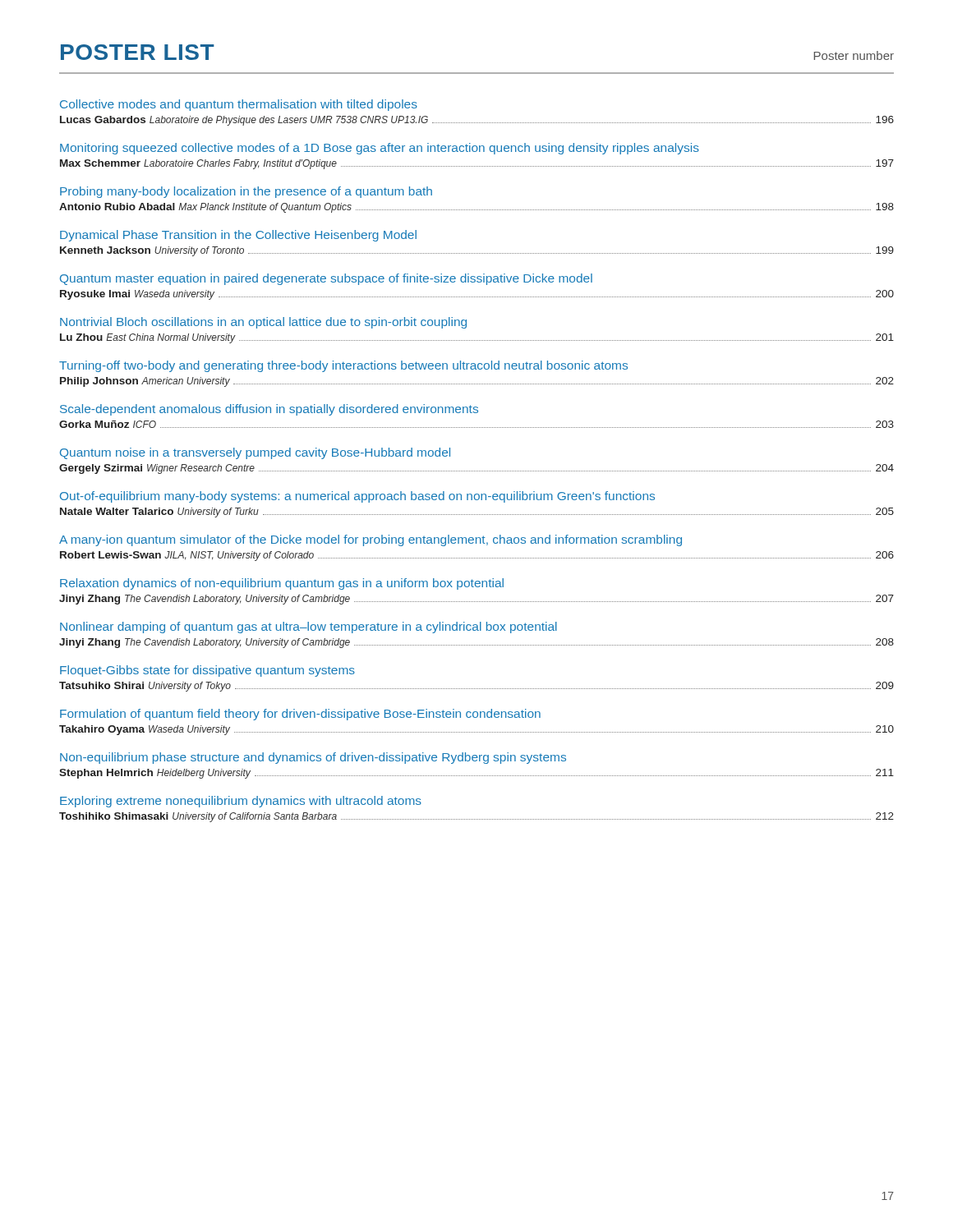Locate the list item with the text "Non-equilibrium phase structure and dynamics of"
This screenshot has width=953, height=1232.
click(x=476, y=764)
